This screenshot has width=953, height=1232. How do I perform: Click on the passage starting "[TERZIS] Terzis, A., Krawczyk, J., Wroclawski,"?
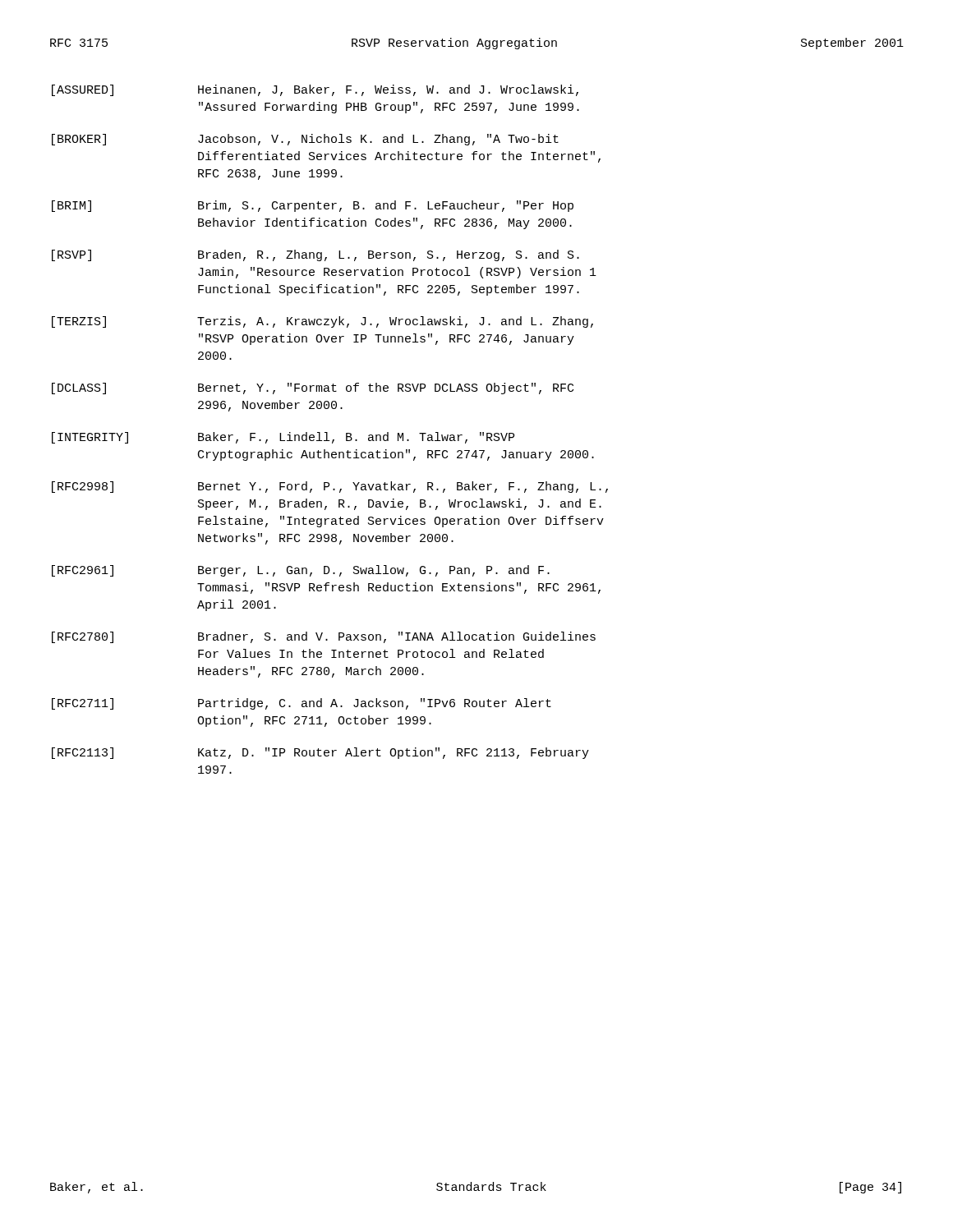point(476,340)
